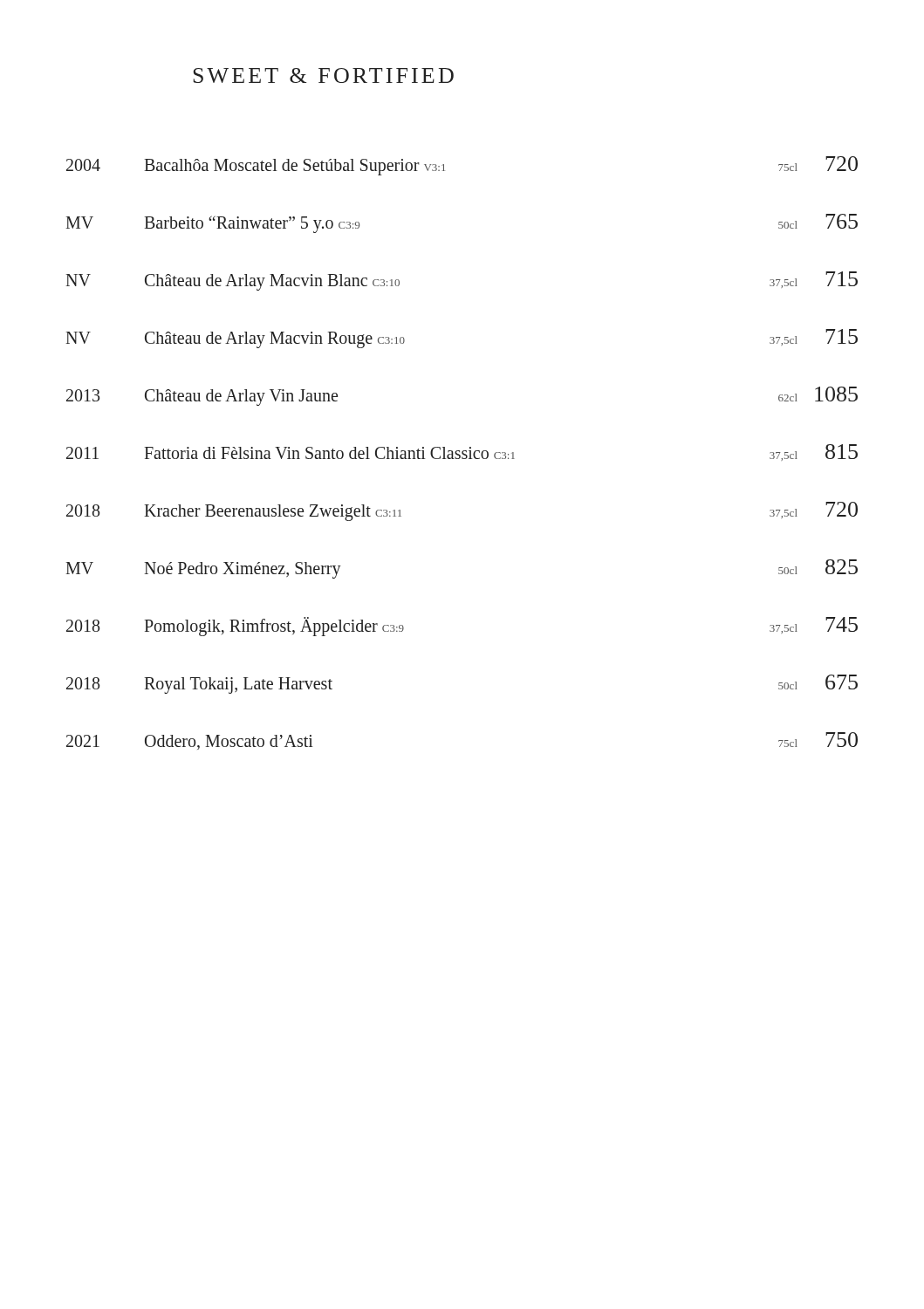Select the region starting "2004 Bacalhôa Moscatel de"
924x1309 pixels.
click(x=289, y=165)
